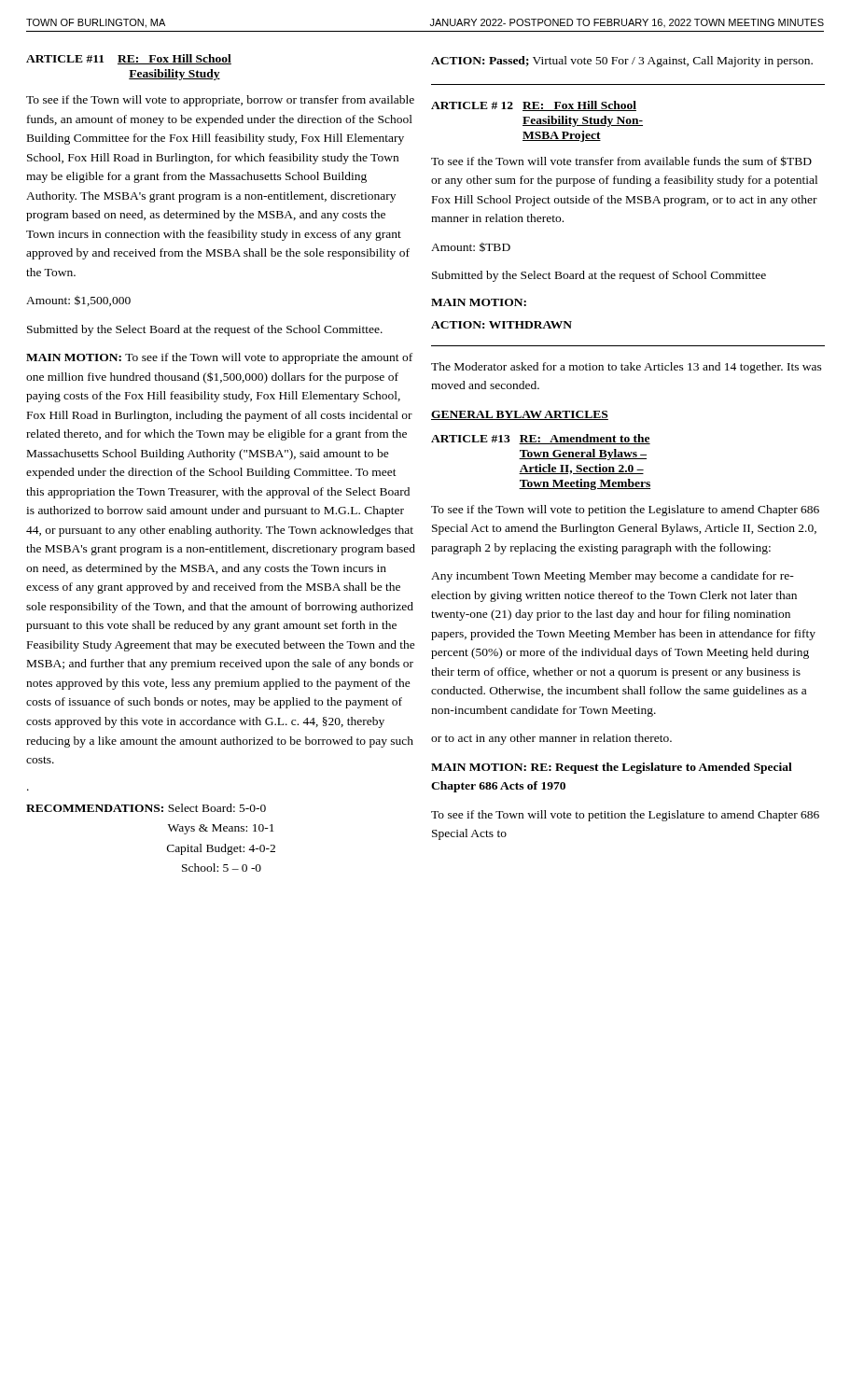Locate the text block starting "Amount: $1,500,000"
850x1400 pixels.
point(78,300)
